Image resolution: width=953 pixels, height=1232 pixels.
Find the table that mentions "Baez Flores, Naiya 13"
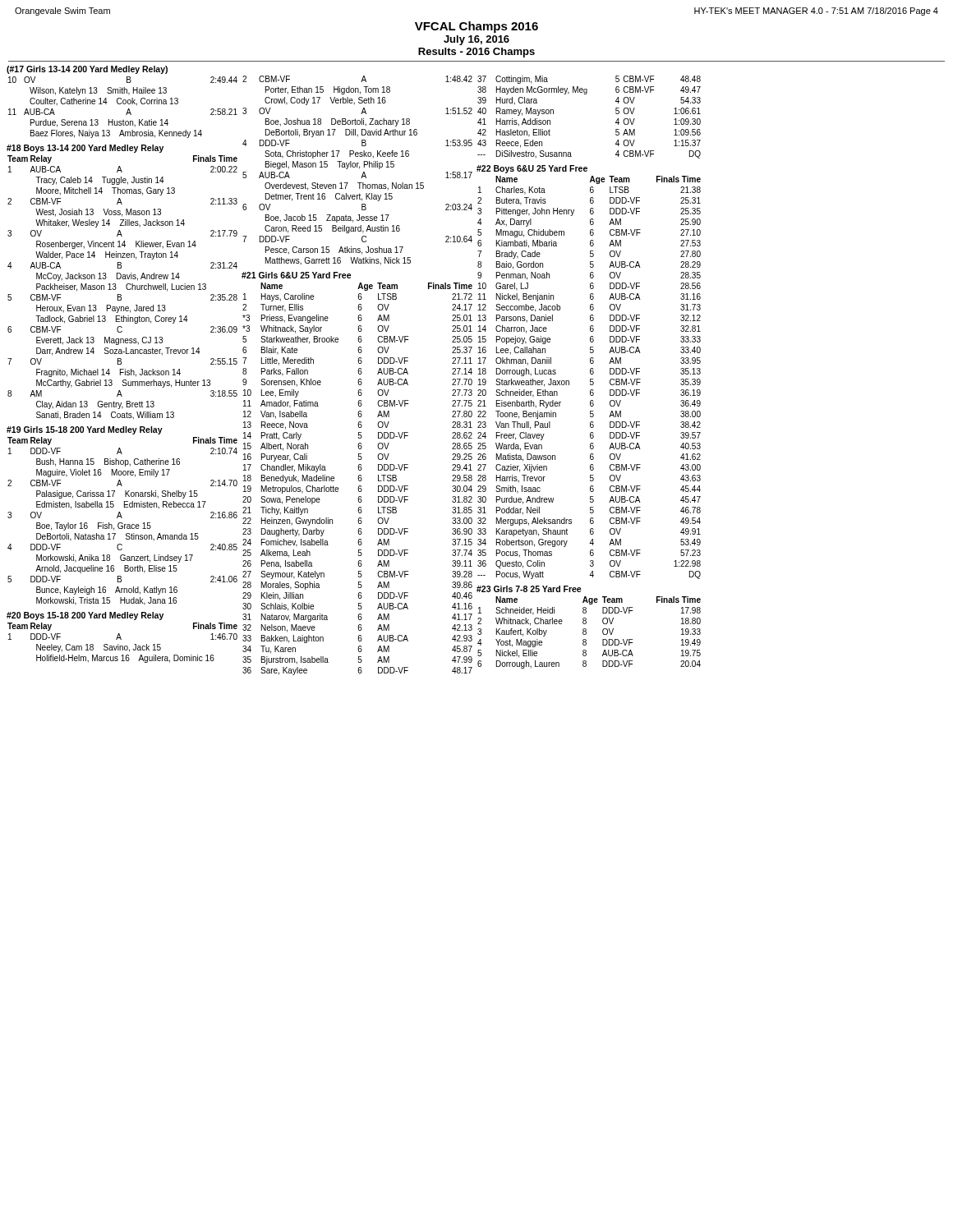click(x=122, y=107)
